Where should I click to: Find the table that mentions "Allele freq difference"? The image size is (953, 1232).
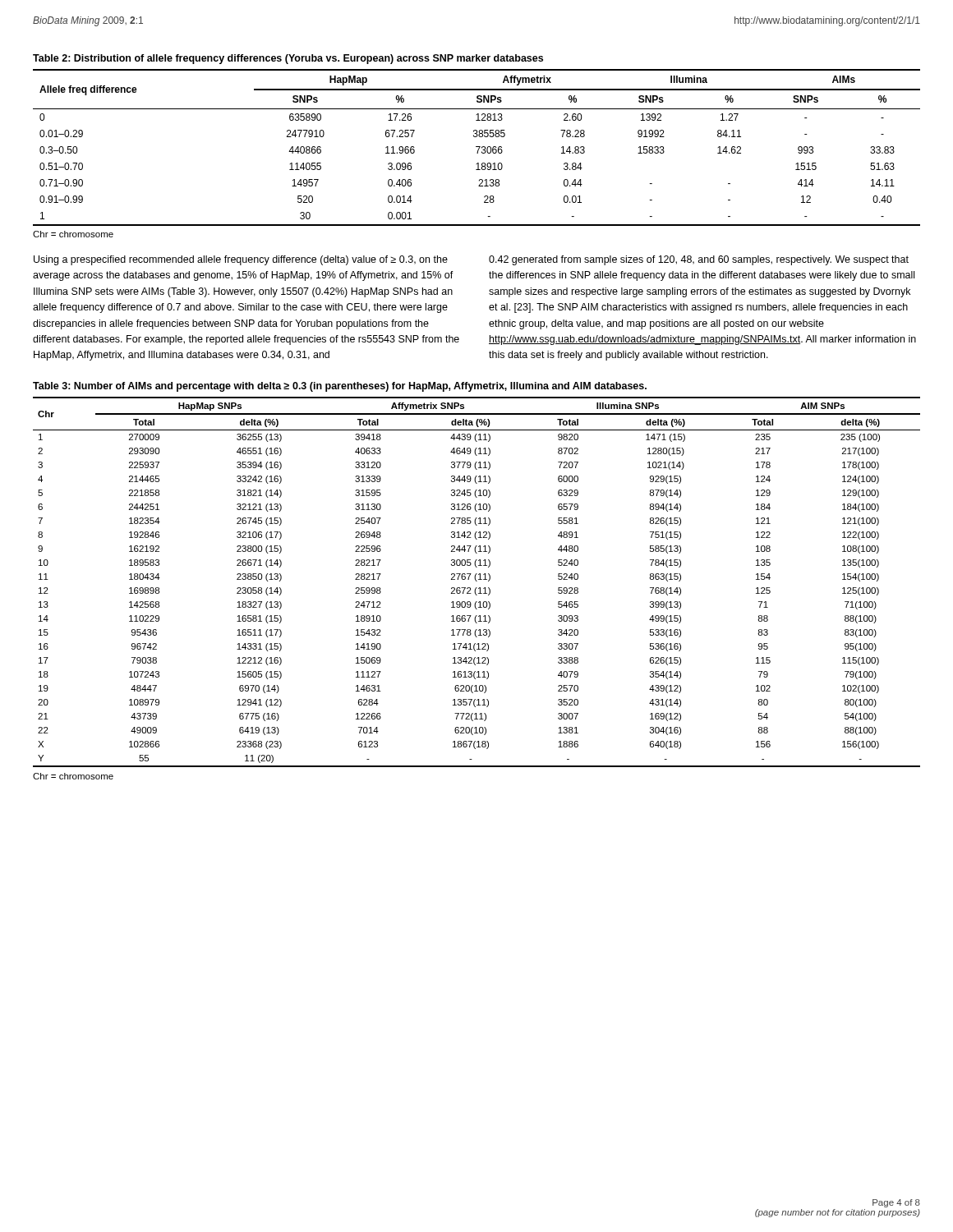(476, 147)
